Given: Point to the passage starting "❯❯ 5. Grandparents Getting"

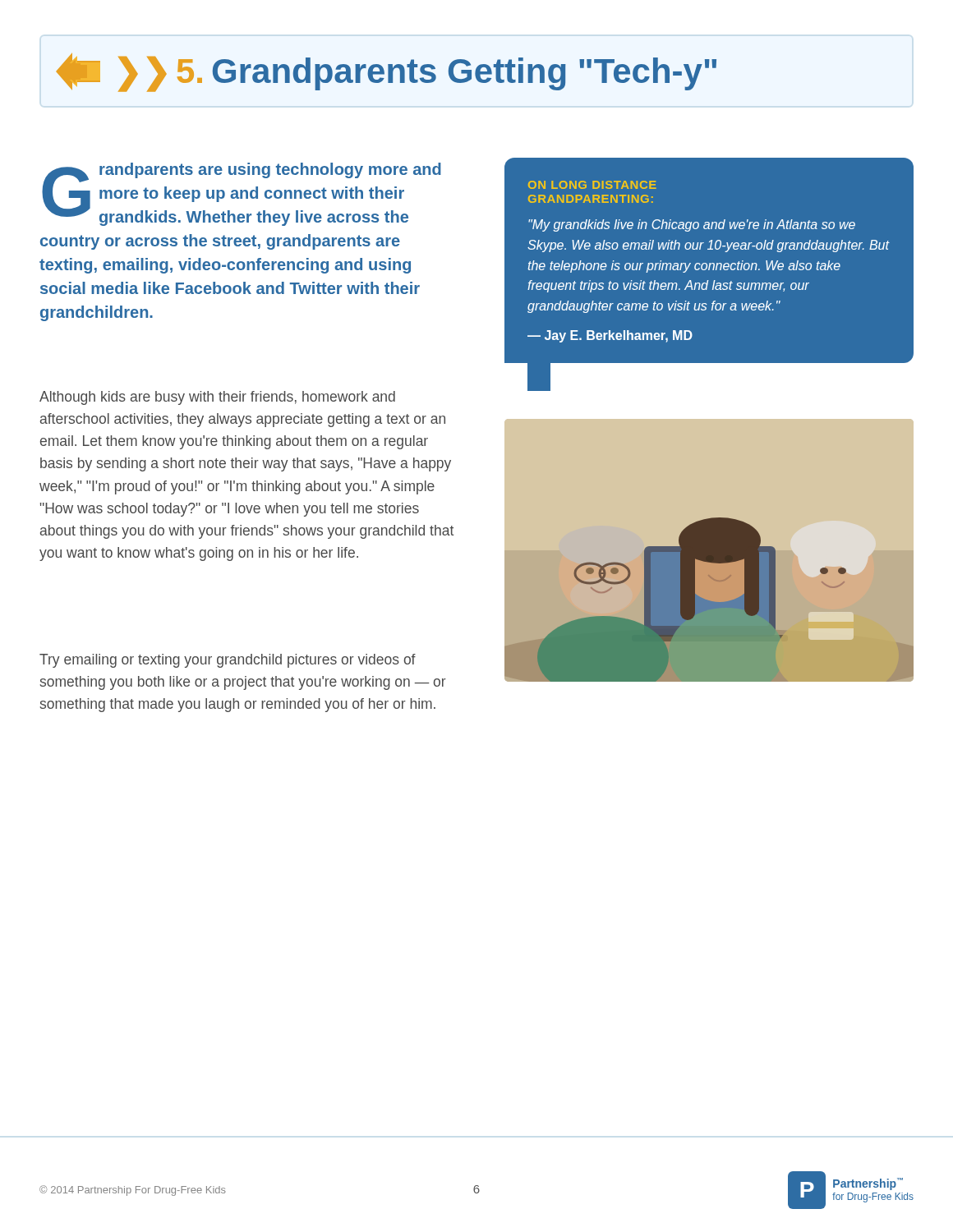Looking at the screenshot, I should 476,71.
